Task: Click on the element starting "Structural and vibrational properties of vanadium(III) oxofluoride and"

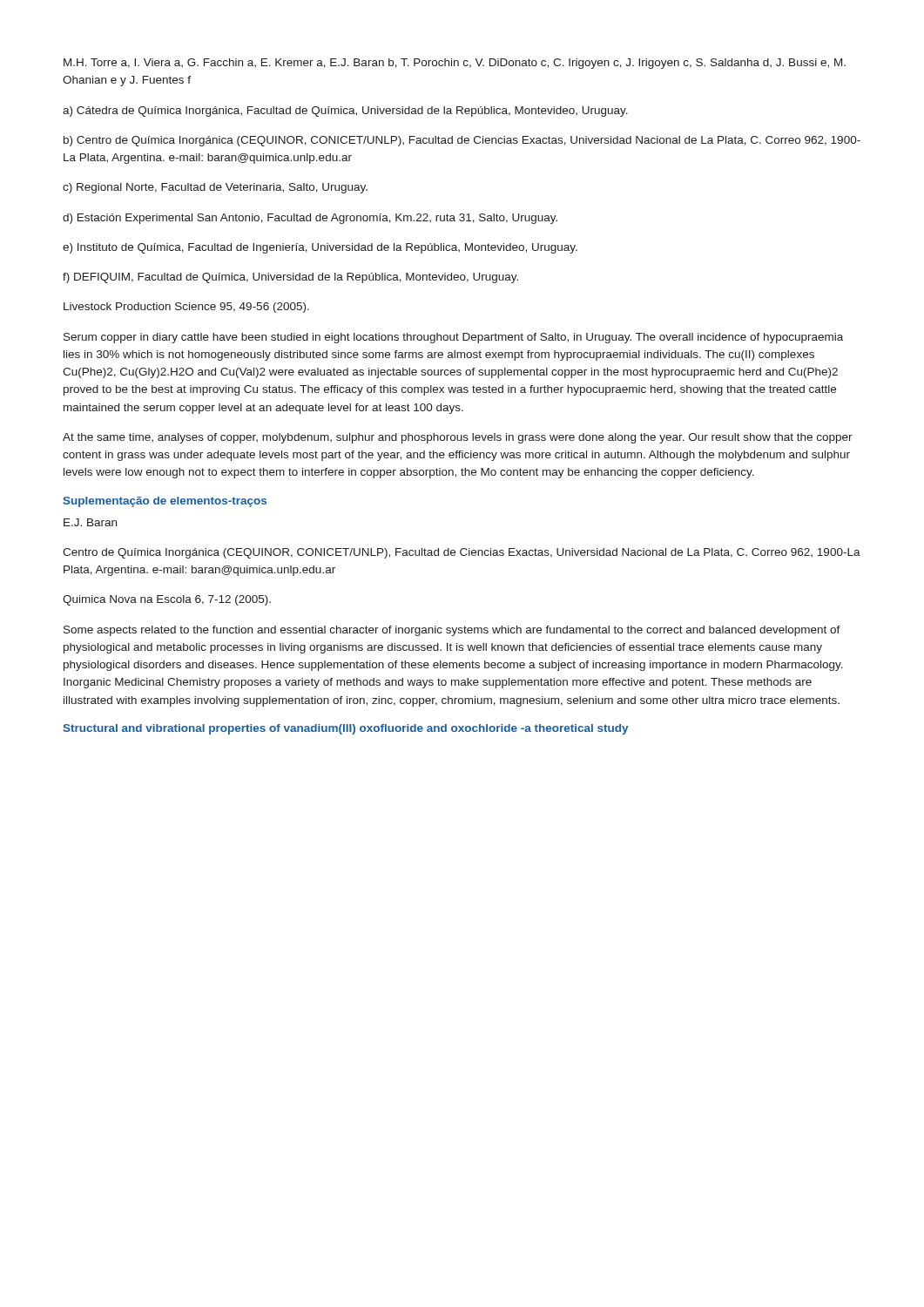Action: (x=346, y=728)
